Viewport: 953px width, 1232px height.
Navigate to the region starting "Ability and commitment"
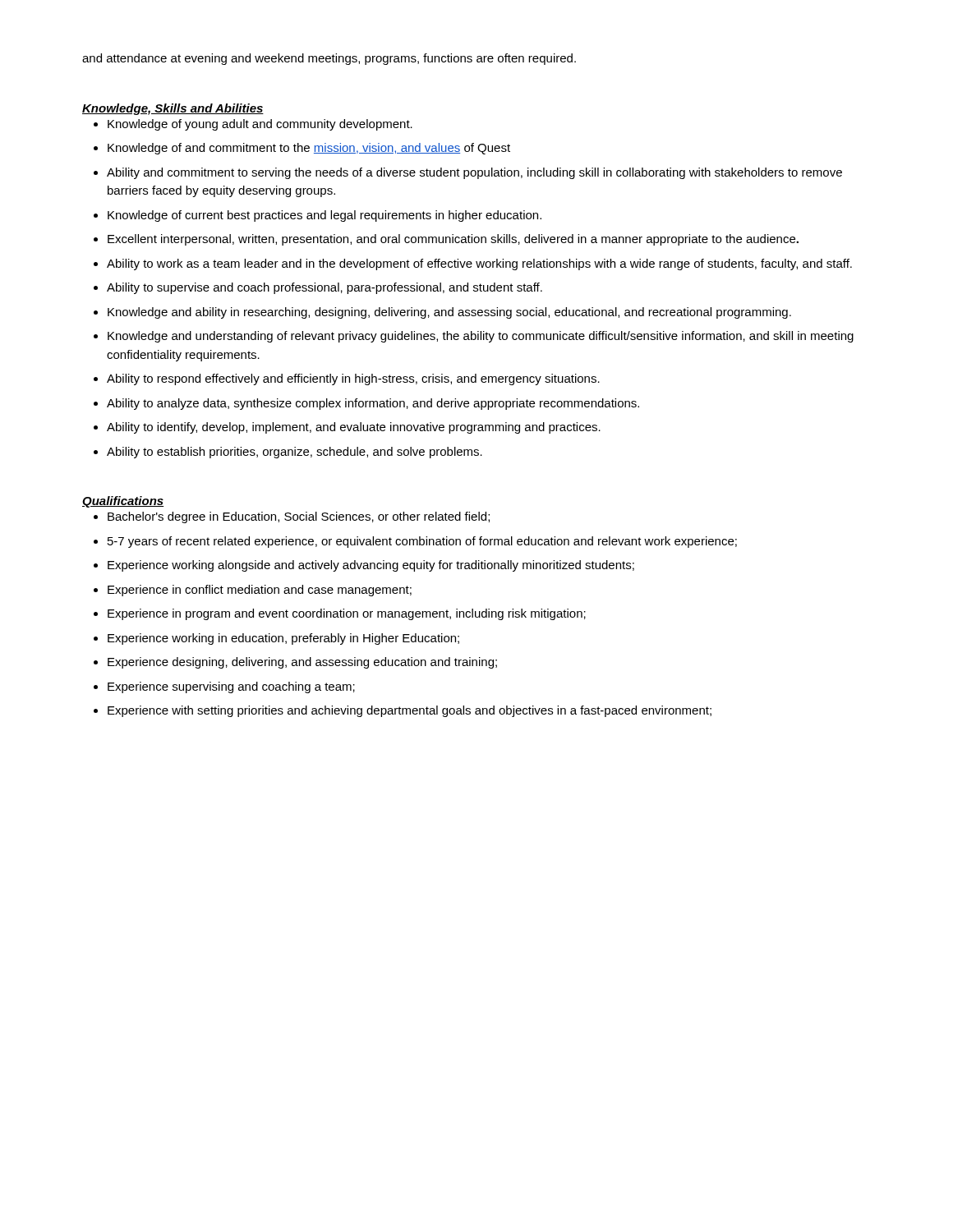pyautogui.click(x=475, y=181)
